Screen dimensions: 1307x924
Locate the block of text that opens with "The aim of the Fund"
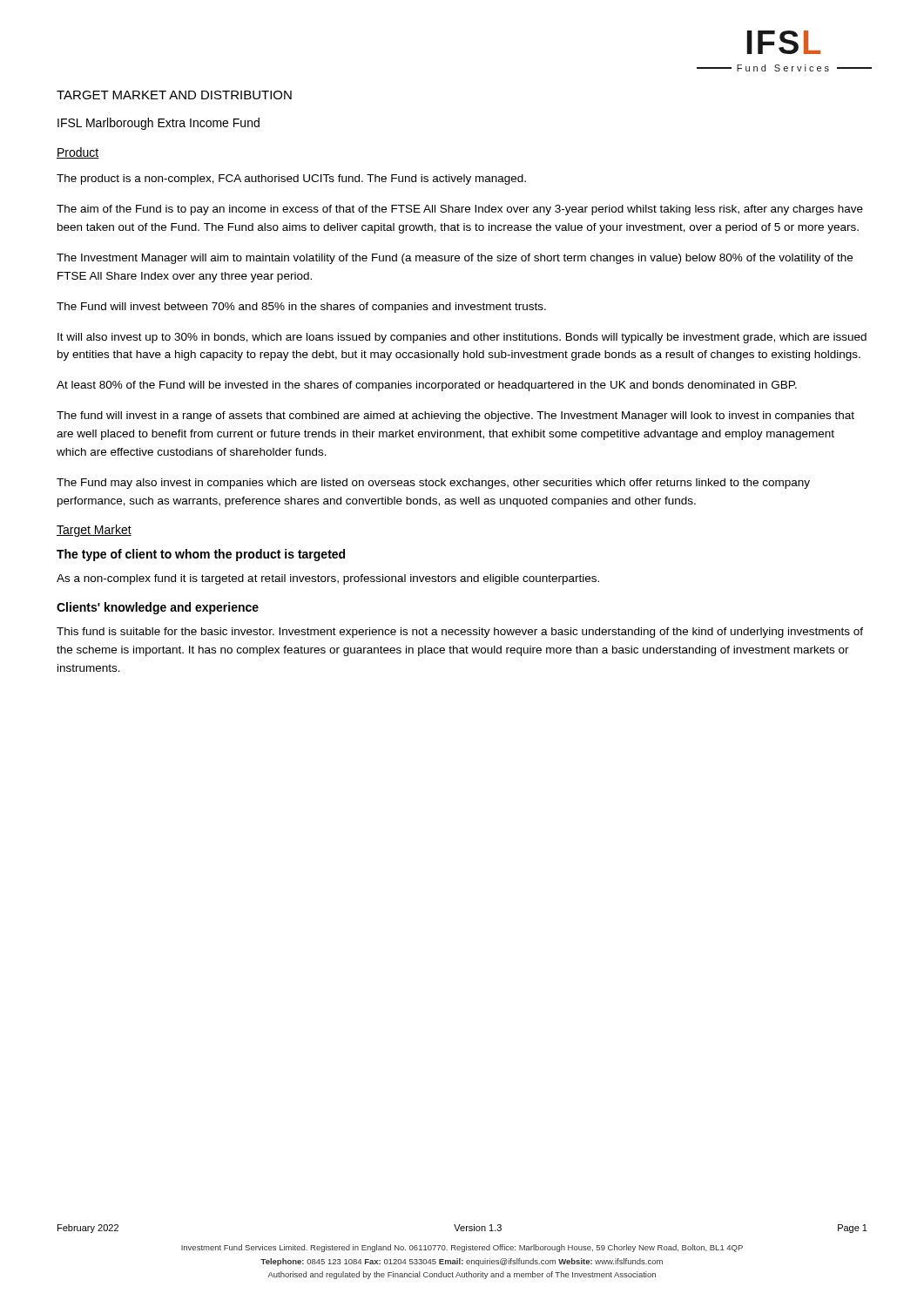(460, 218)
